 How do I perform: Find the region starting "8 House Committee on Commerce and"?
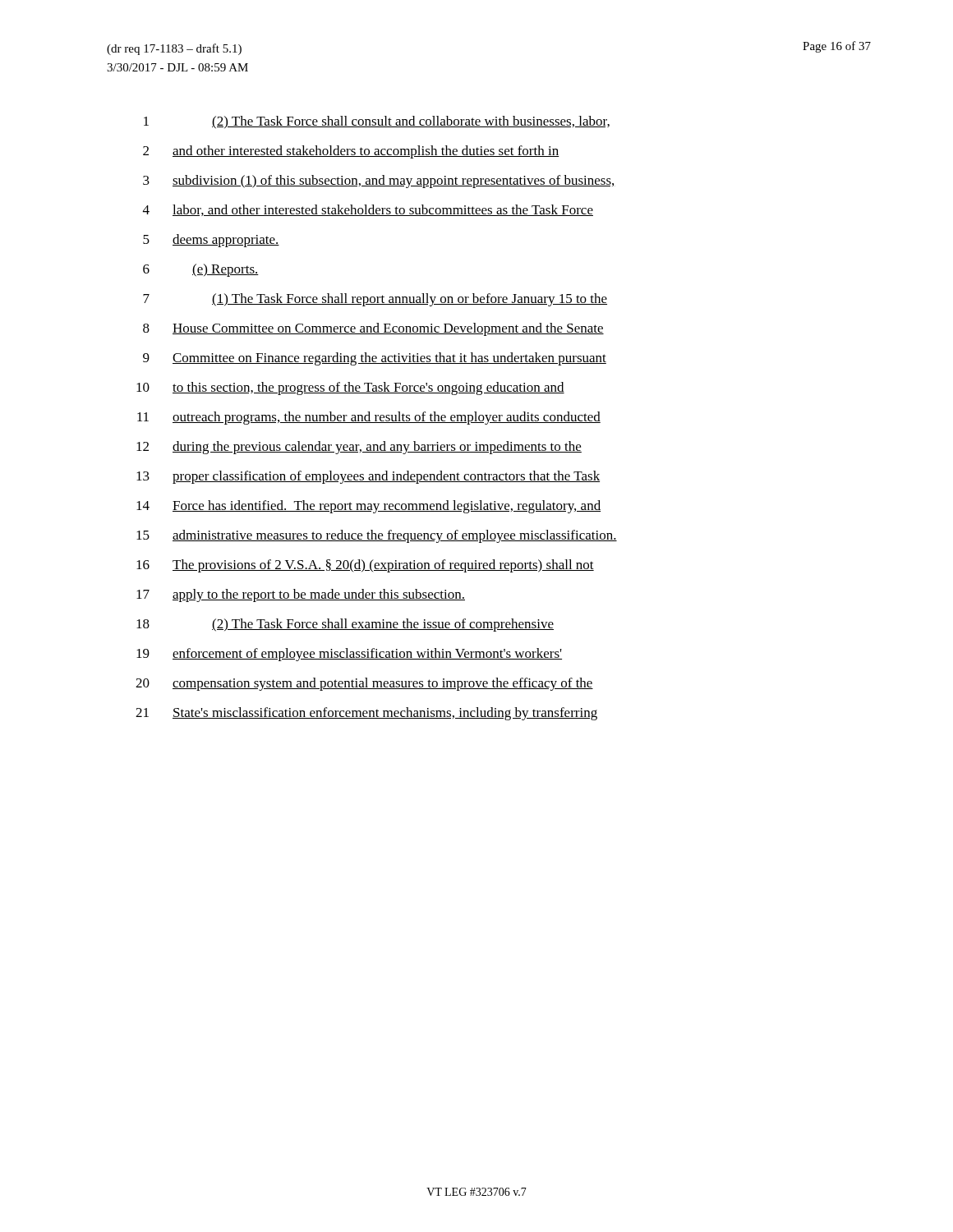coord(489,329)
